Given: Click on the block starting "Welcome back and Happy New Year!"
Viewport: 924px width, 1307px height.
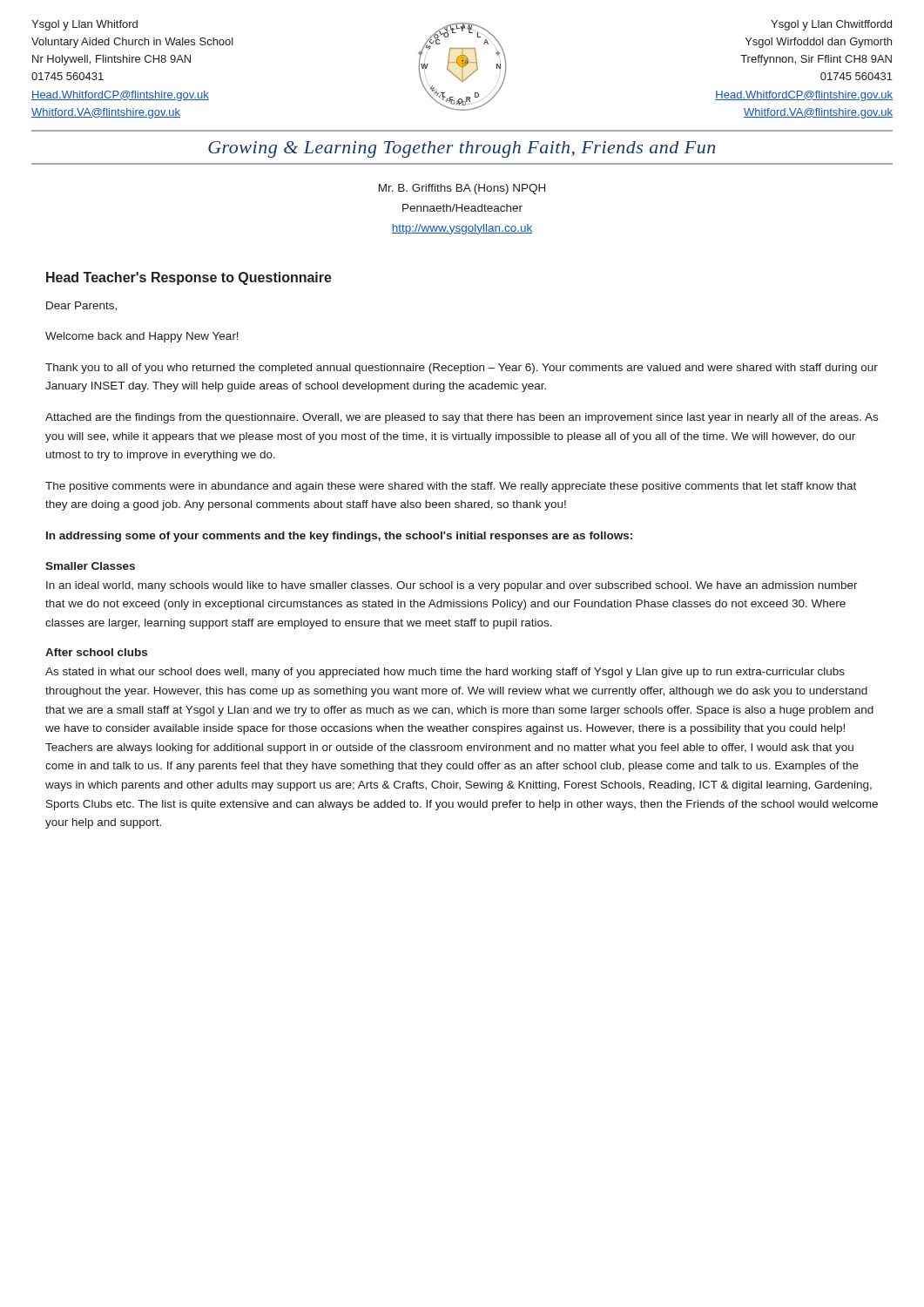Looking at the screenshot, I should (142, 336).
